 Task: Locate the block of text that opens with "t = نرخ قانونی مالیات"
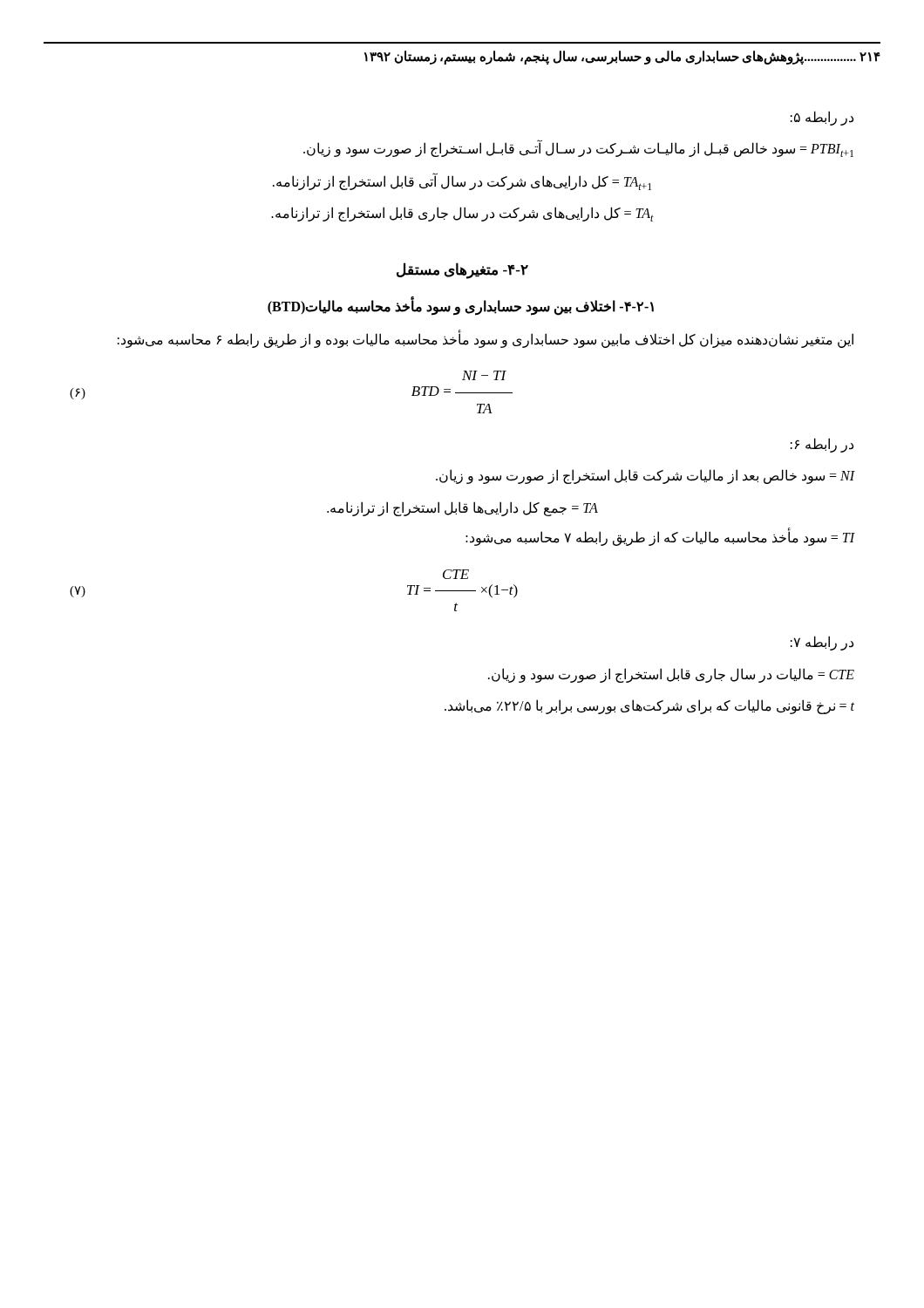coord(649,706)
